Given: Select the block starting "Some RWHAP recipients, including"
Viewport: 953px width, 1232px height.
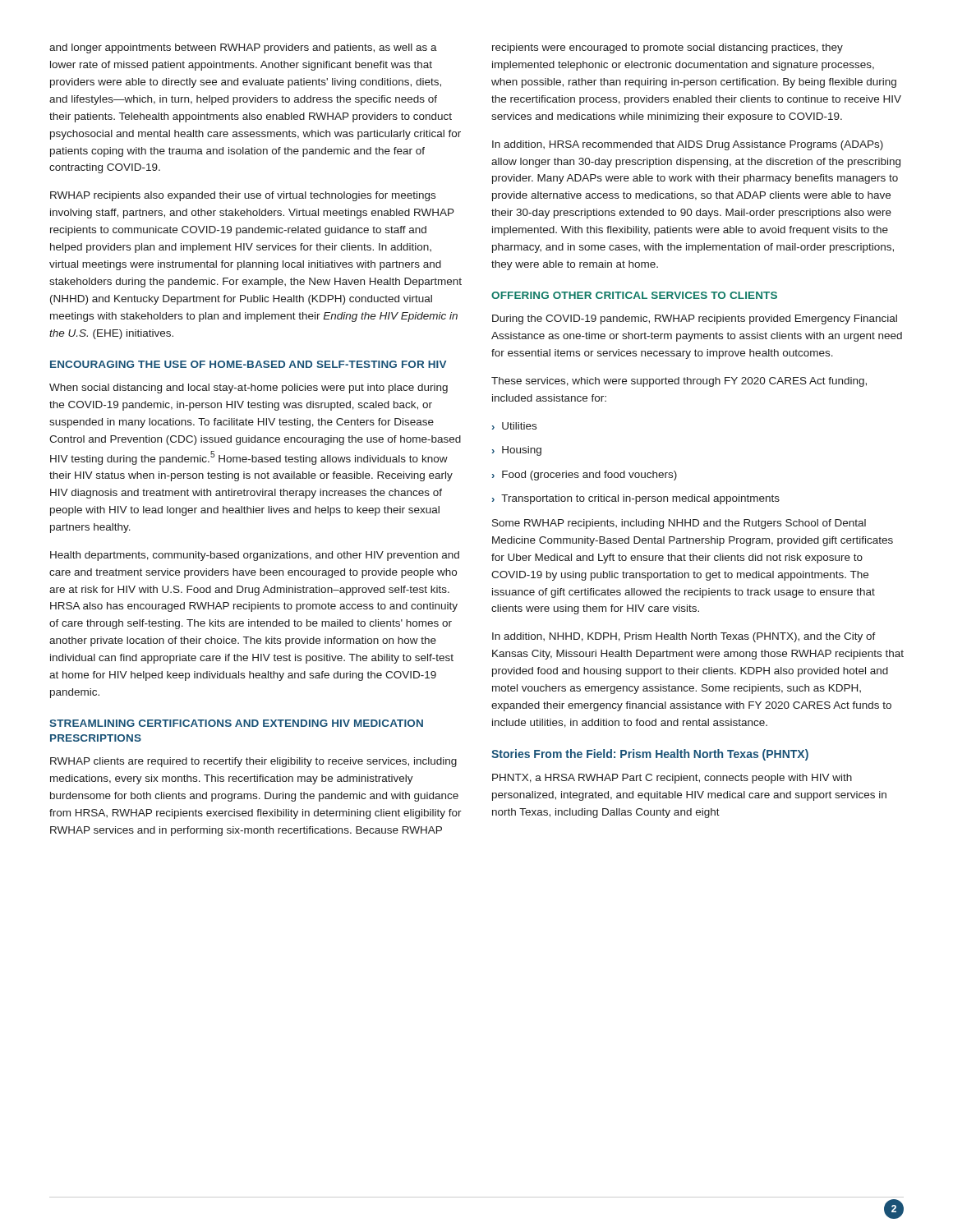Looking at the screenshot, I should point(698,566).
